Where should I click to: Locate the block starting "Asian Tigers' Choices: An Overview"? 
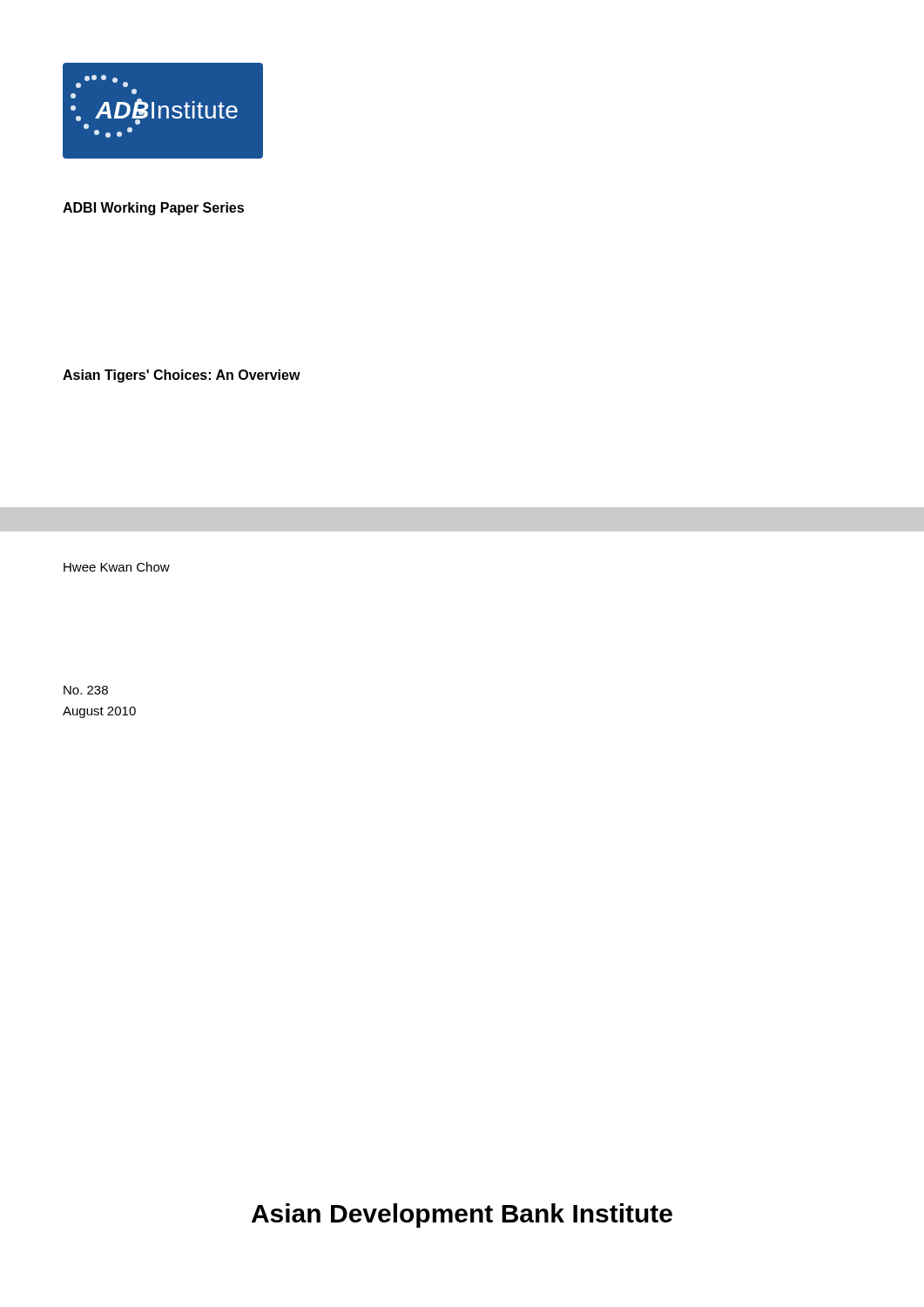point(181,375)
